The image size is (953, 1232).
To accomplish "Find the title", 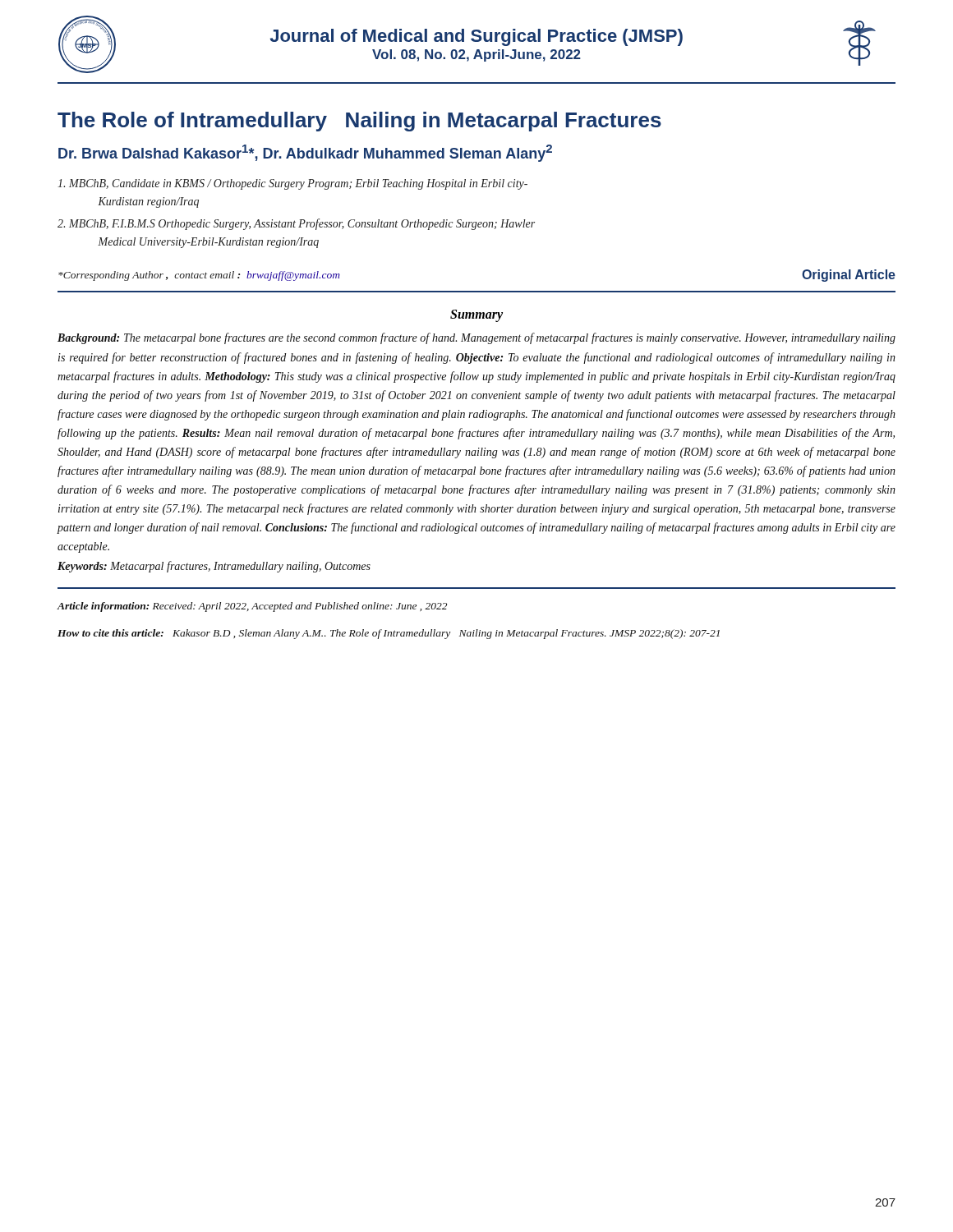I will pos(360,120).
